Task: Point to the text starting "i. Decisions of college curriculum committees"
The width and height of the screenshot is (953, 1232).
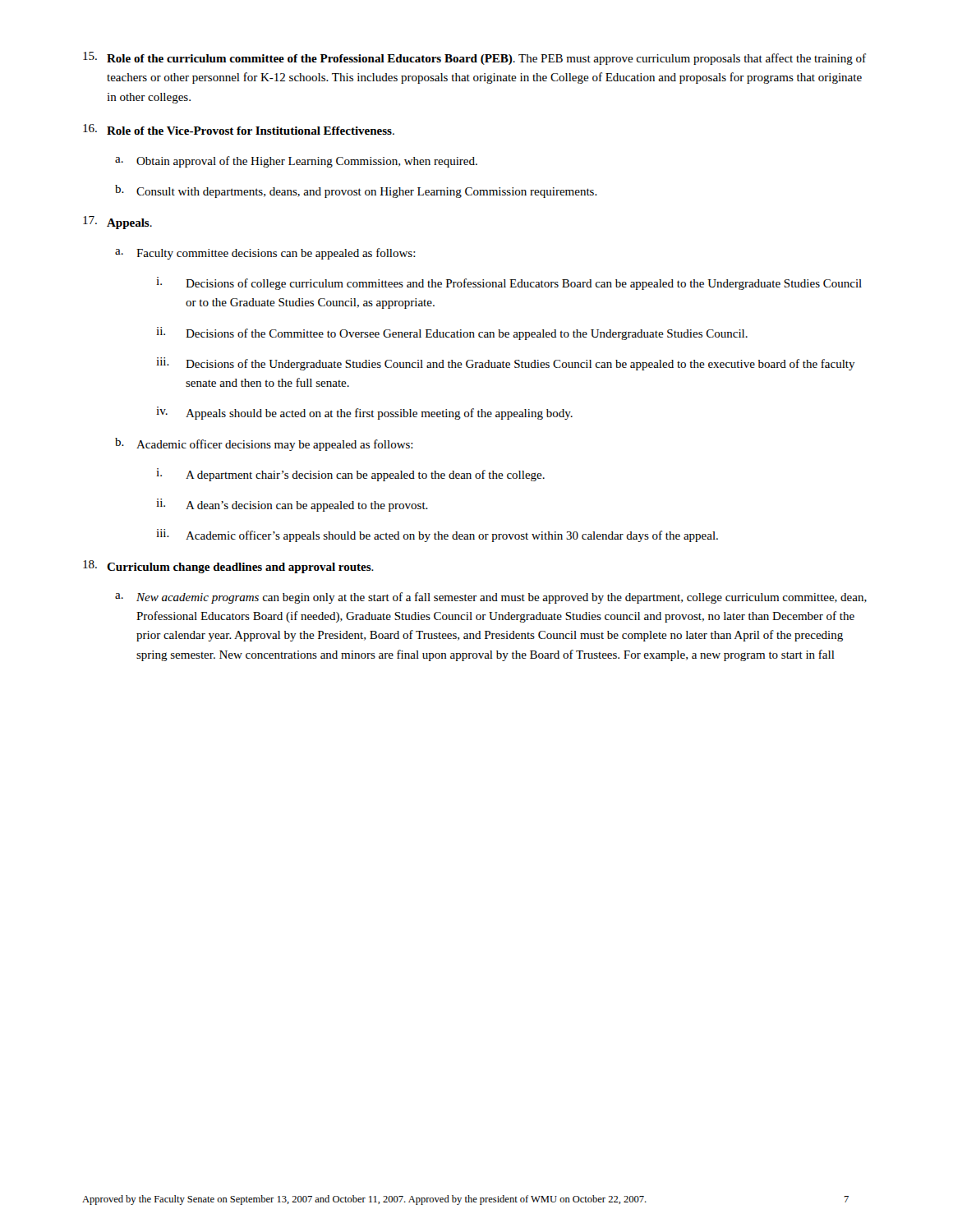Action: pyautogui.click(x=513, y=293)
